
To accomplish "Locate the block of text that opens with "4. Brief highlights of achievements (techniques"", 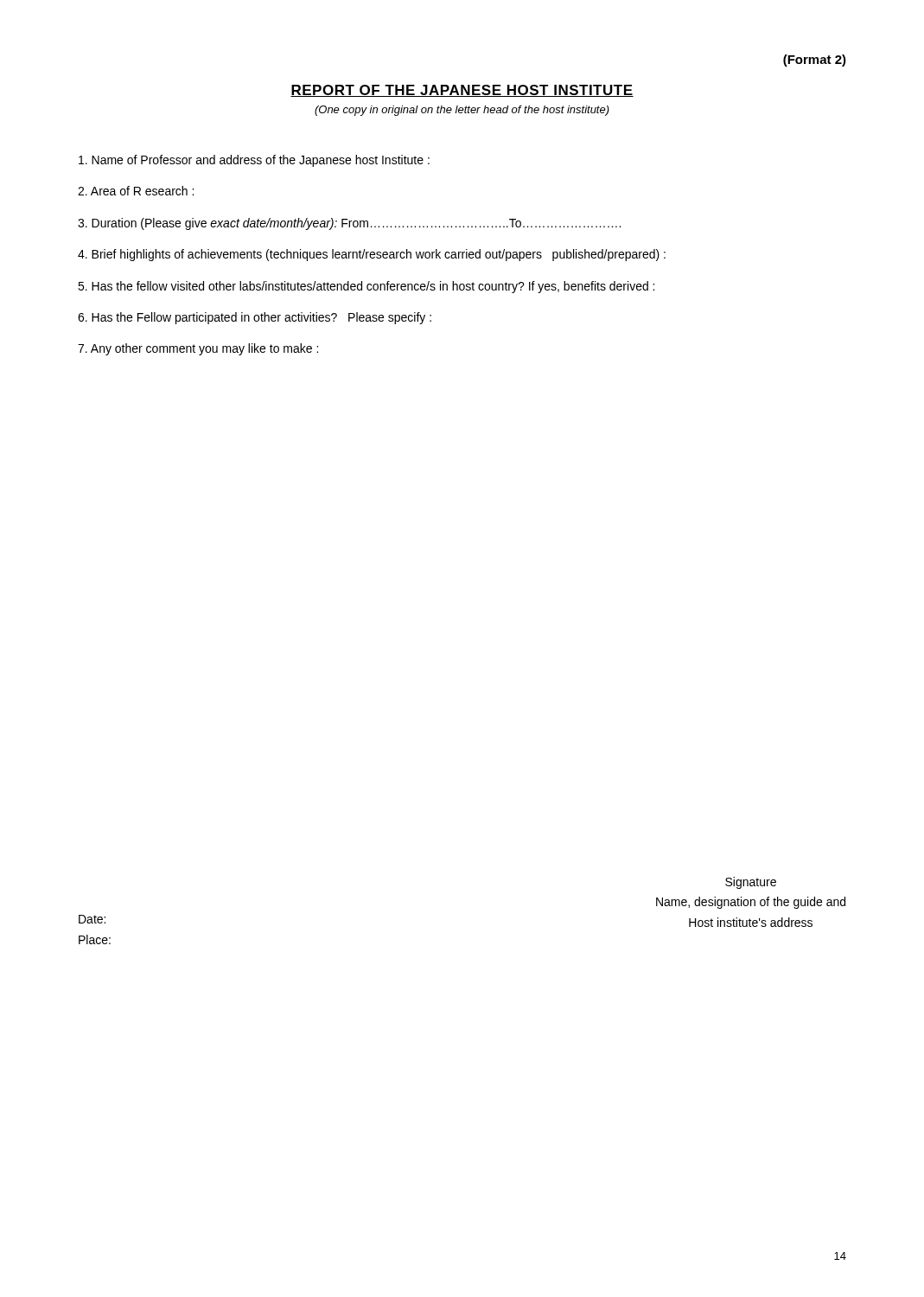I will (x=372, y=254).
